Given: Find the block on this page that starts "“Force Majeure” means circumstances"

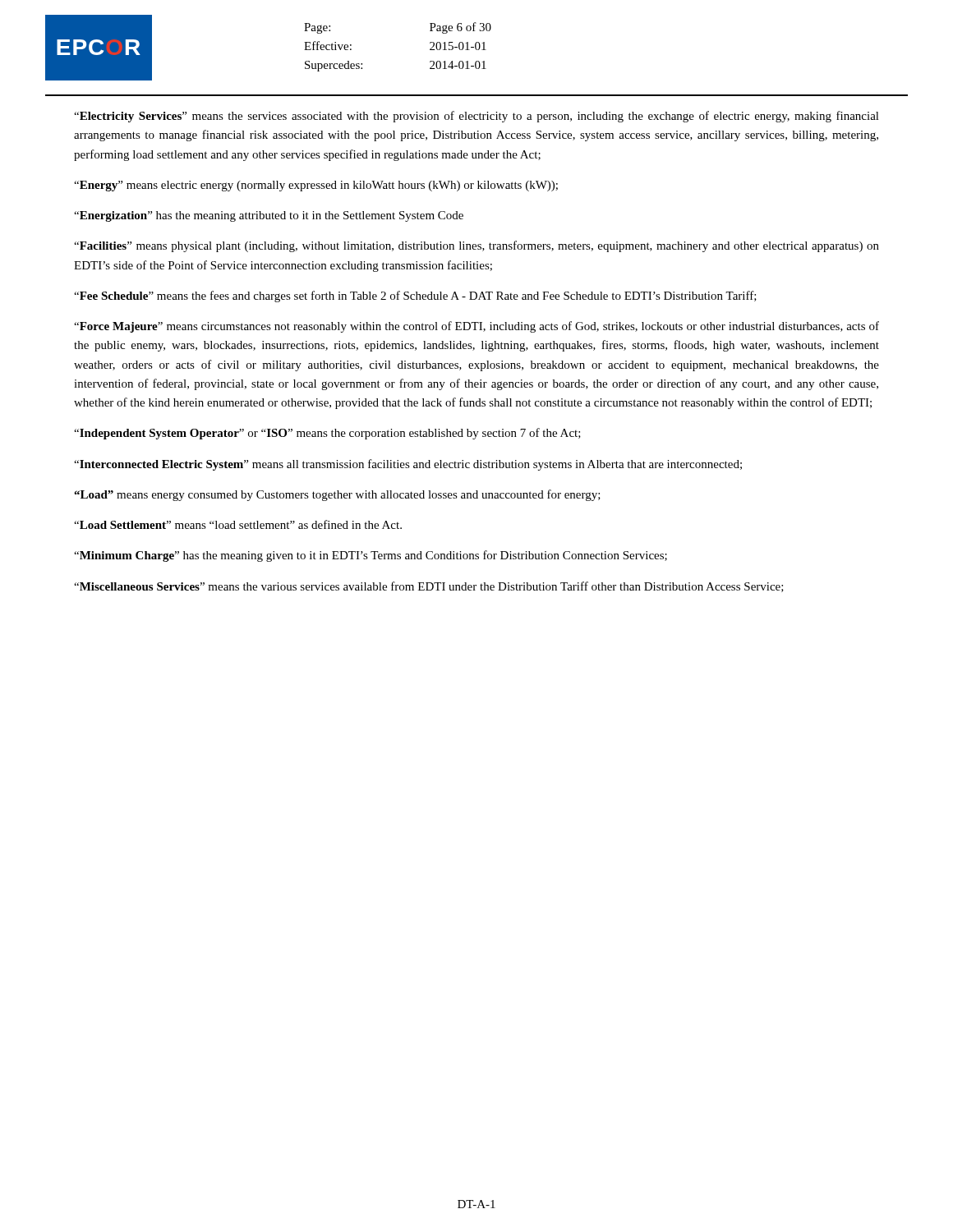Looking at the screenshot, I should [x=476, y=364].
